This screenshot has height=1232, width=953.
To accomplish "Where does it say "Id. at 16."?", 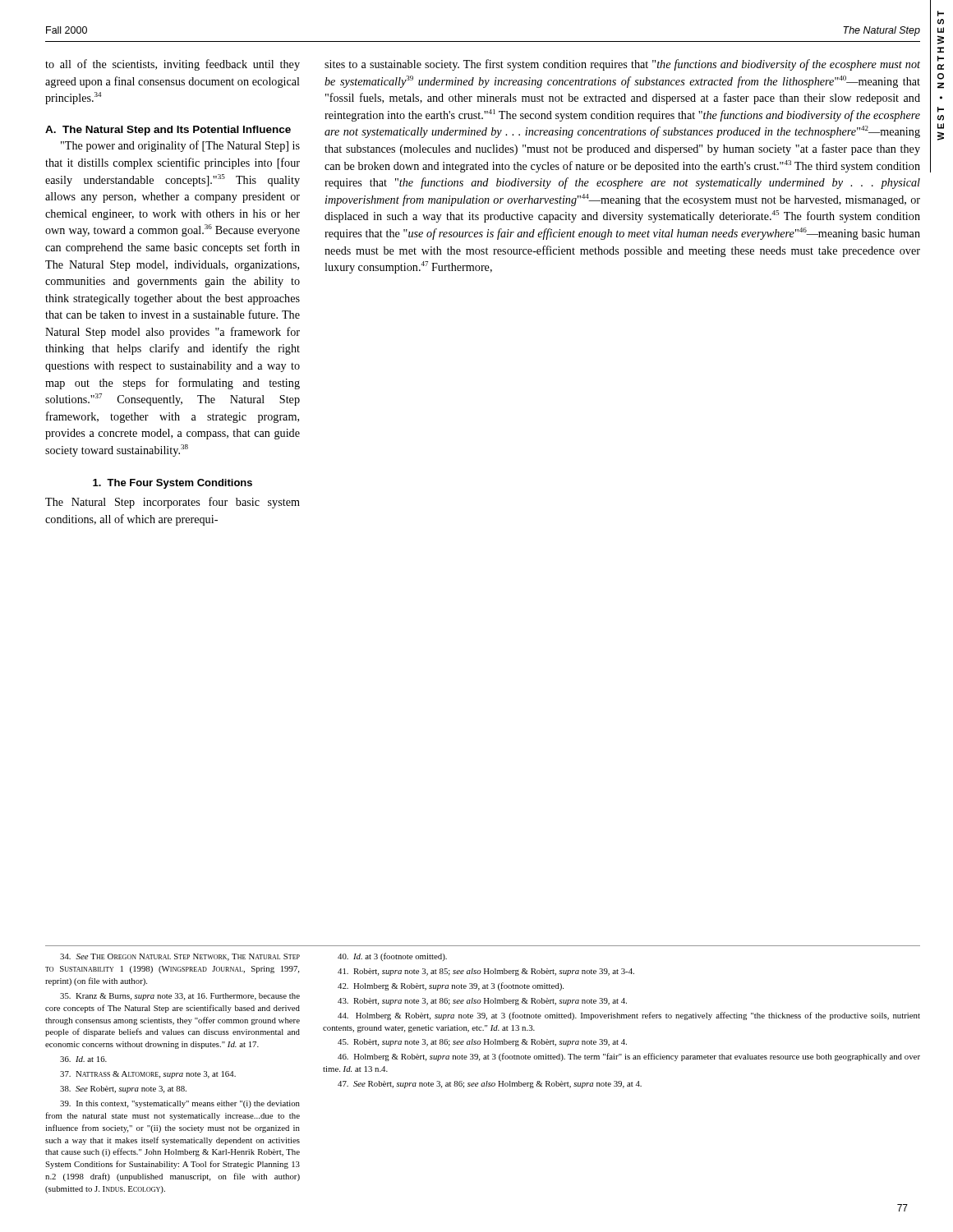I will (x=173, y=1059).
